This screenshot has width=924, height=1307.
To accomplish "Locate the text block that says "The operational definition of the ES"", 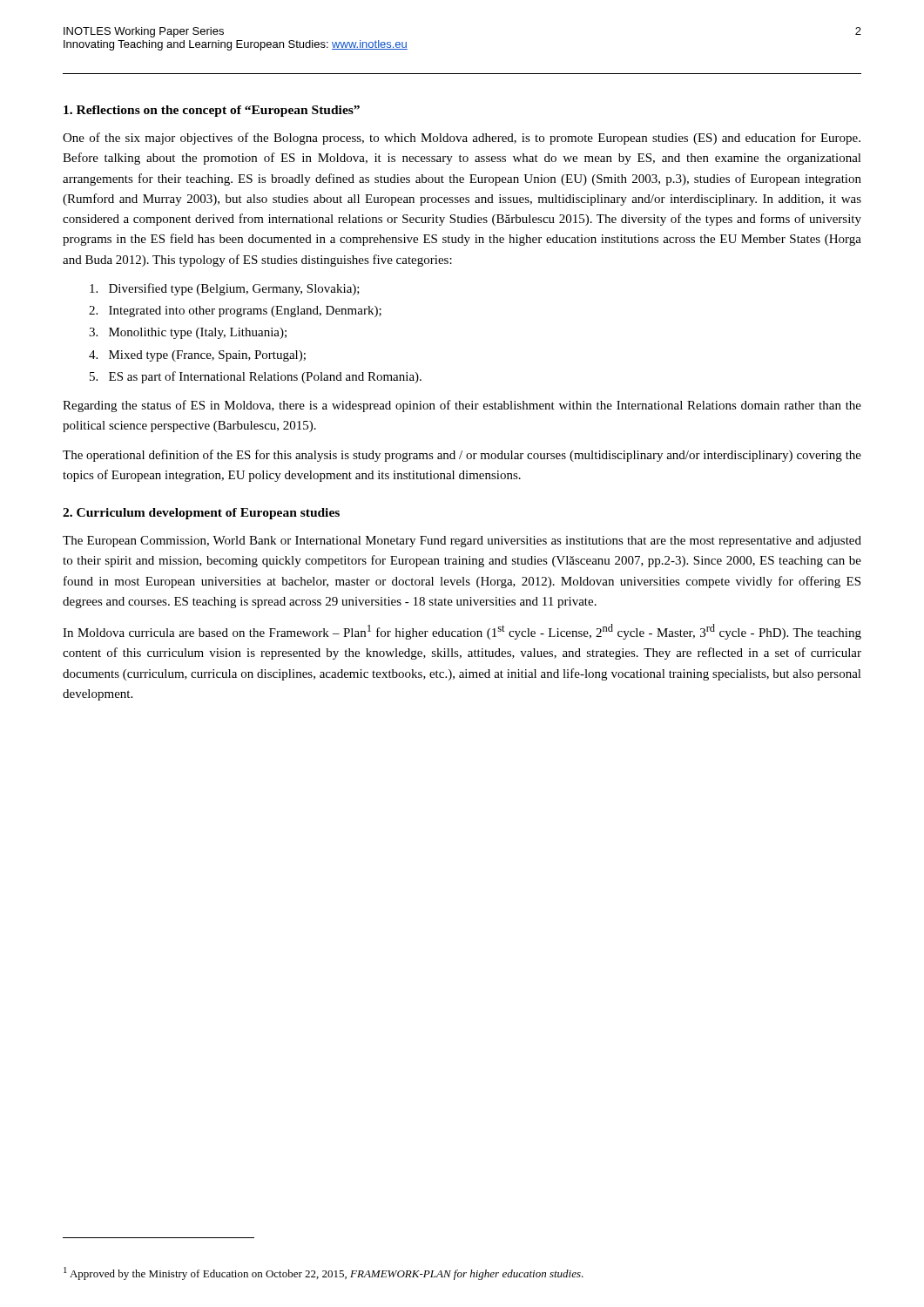I will pyautogui.click(x=462, y=465).
